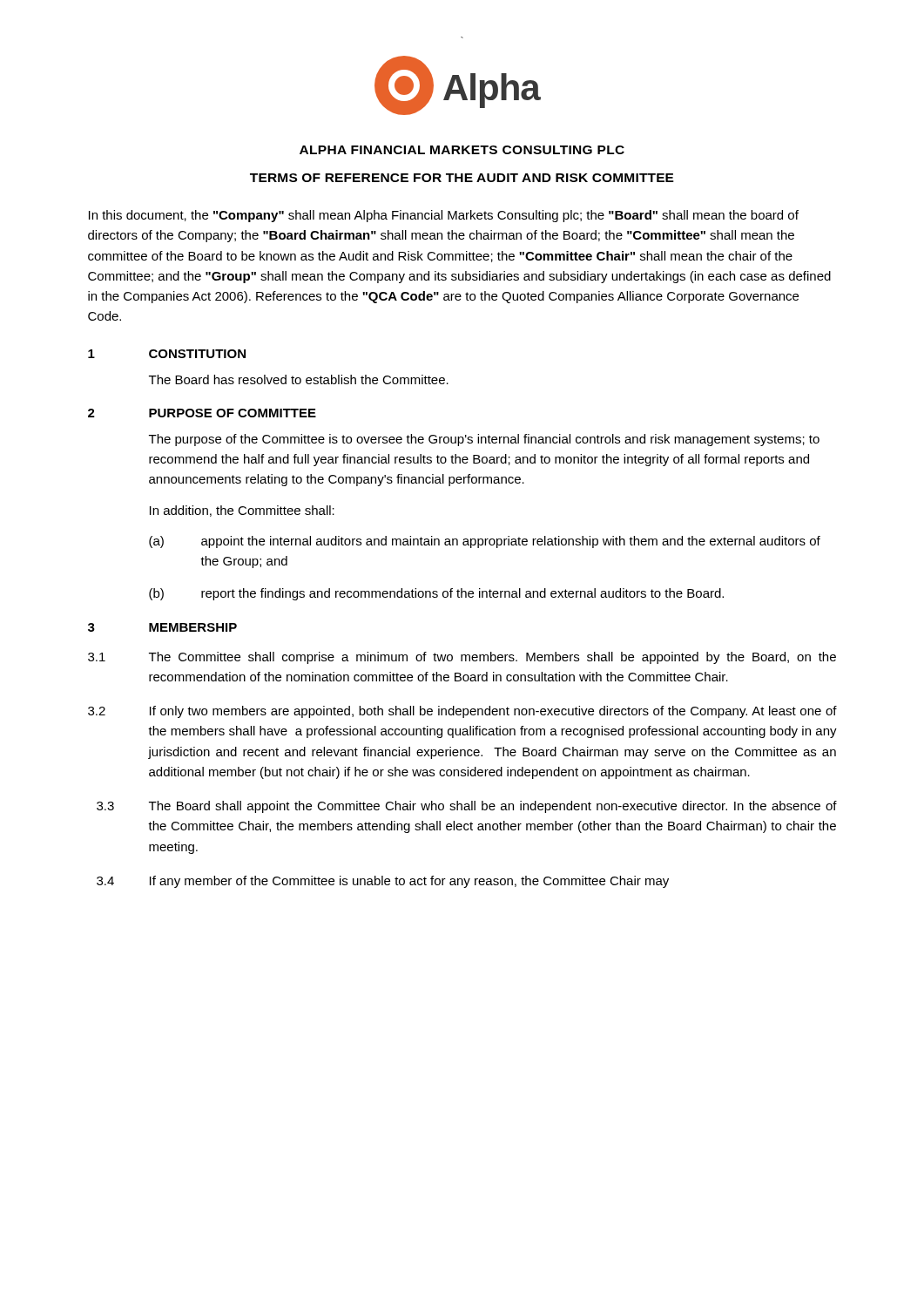Find the text block that says "In addition, the"
Viewport: 924px width, 1307px height.
[x=242, y=511]
